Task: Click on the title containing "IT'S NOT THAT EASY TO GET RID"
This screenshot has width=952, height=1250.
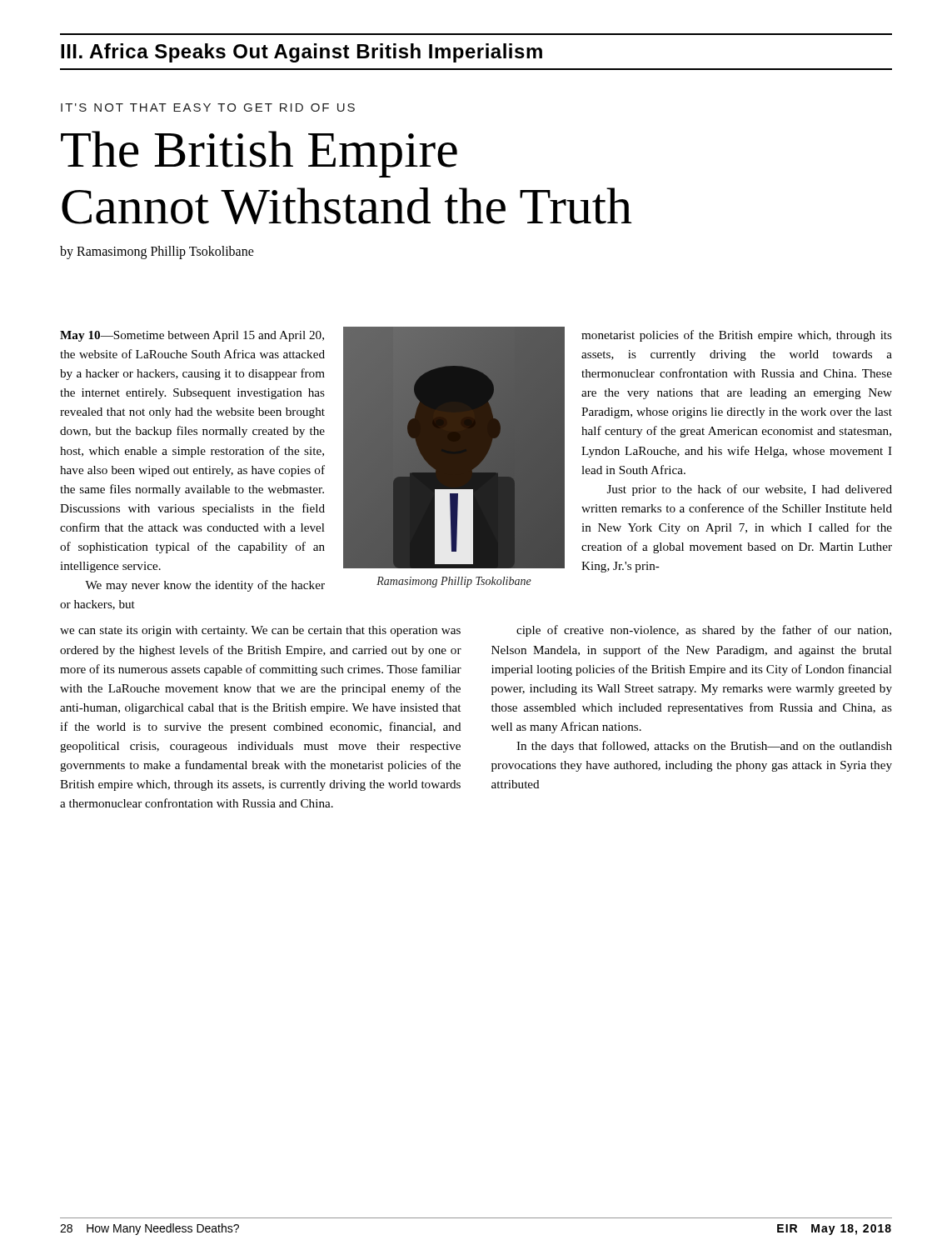Action: tap(476, 167)
